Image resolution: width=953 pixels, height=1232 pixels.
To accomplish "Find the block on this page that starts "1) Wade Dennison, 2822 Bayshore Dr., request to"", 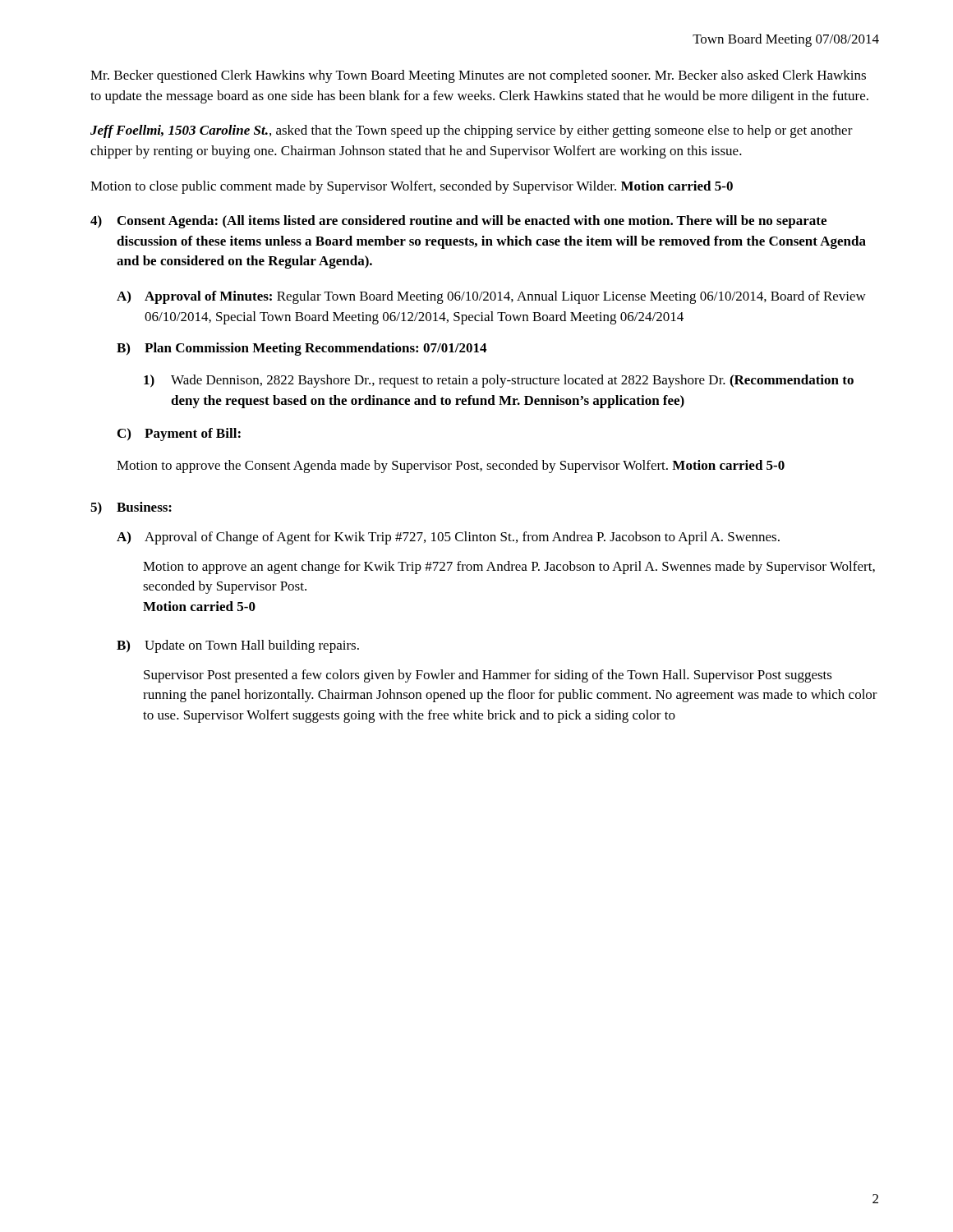I will 511,391.
